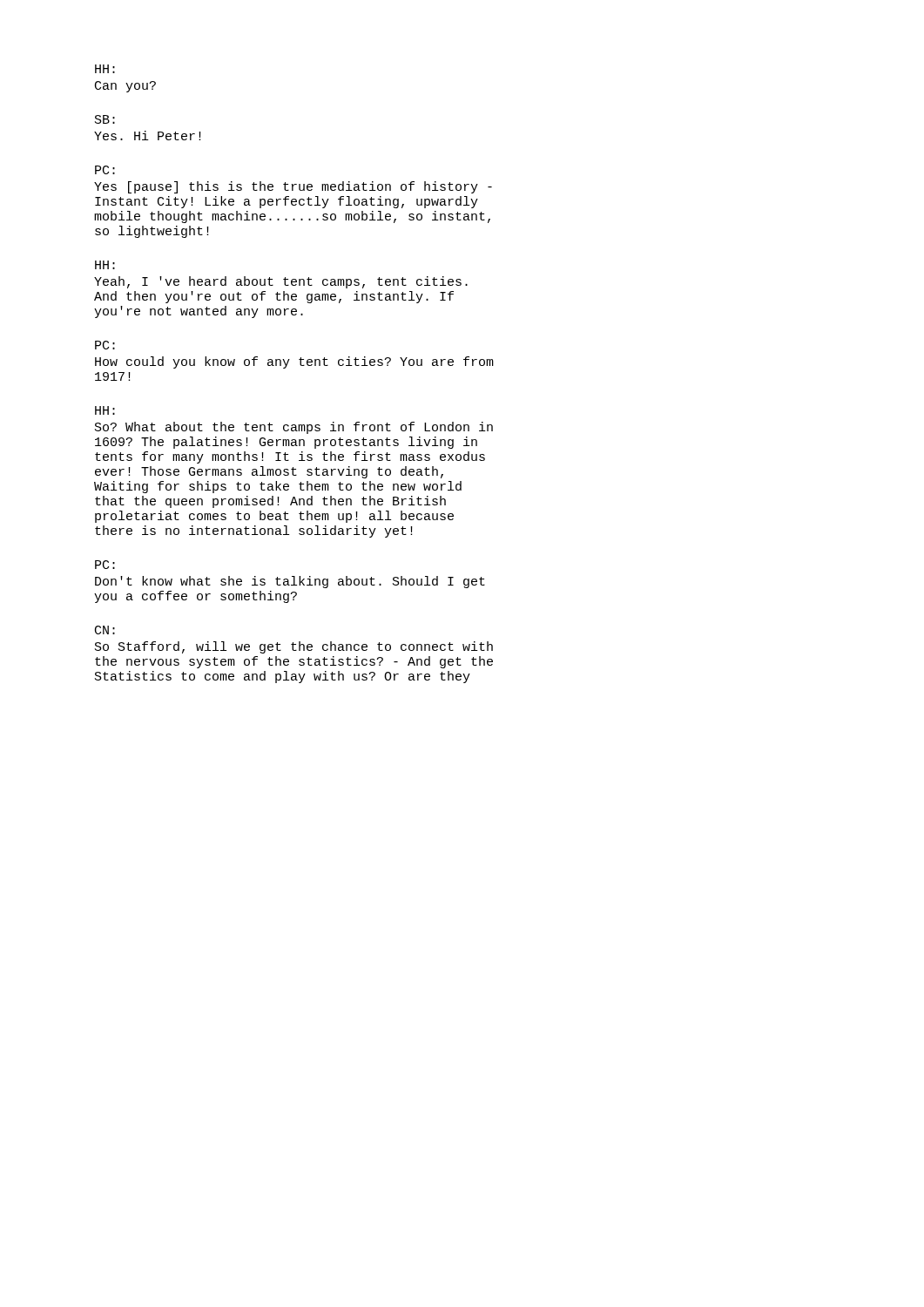Locate the block of text that opens with "PC: How could you know of any"
This screenshot has height=1307, width=924.
click(434, 362)
